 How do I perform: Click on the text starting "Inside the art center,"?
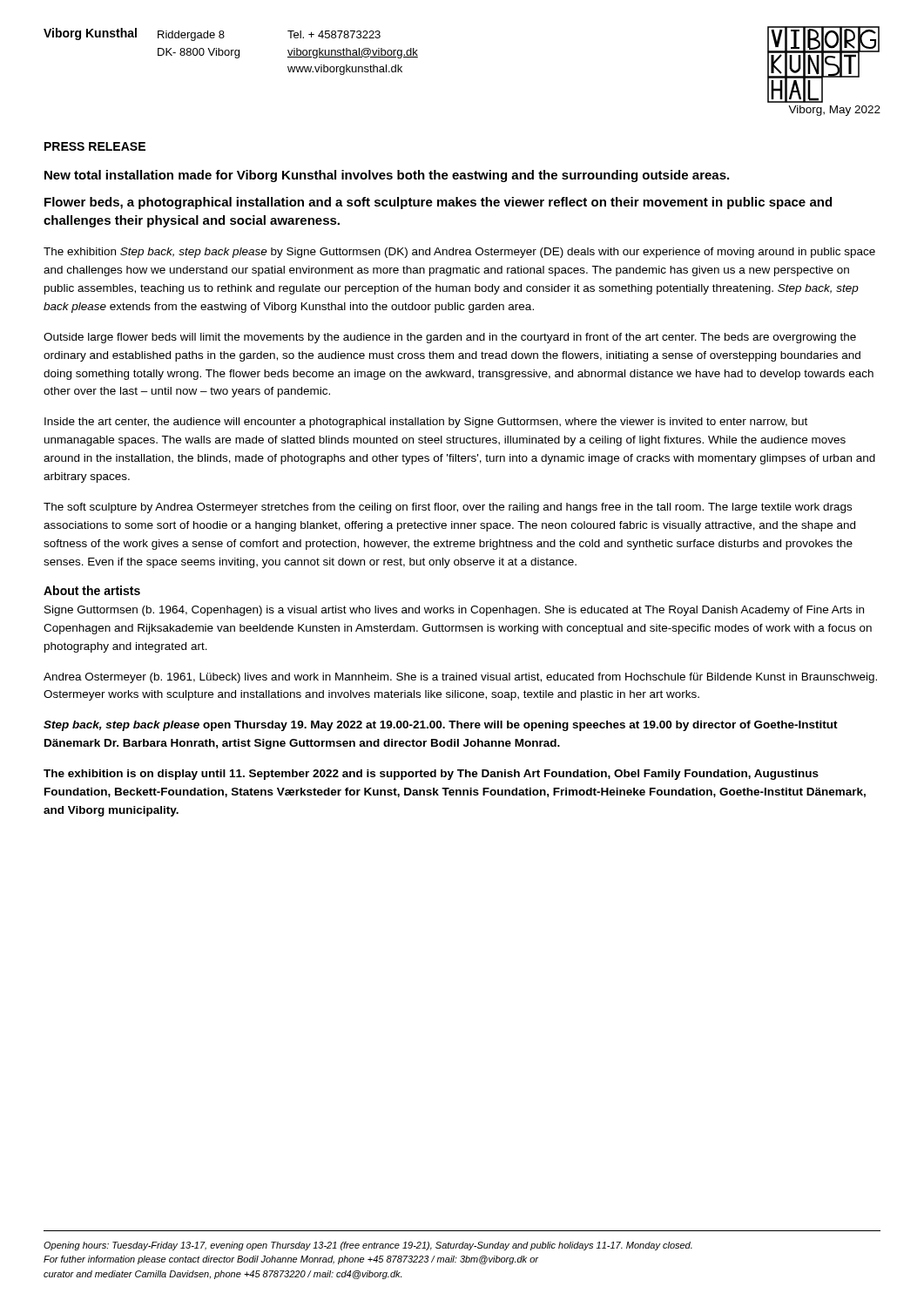(459, 449)
